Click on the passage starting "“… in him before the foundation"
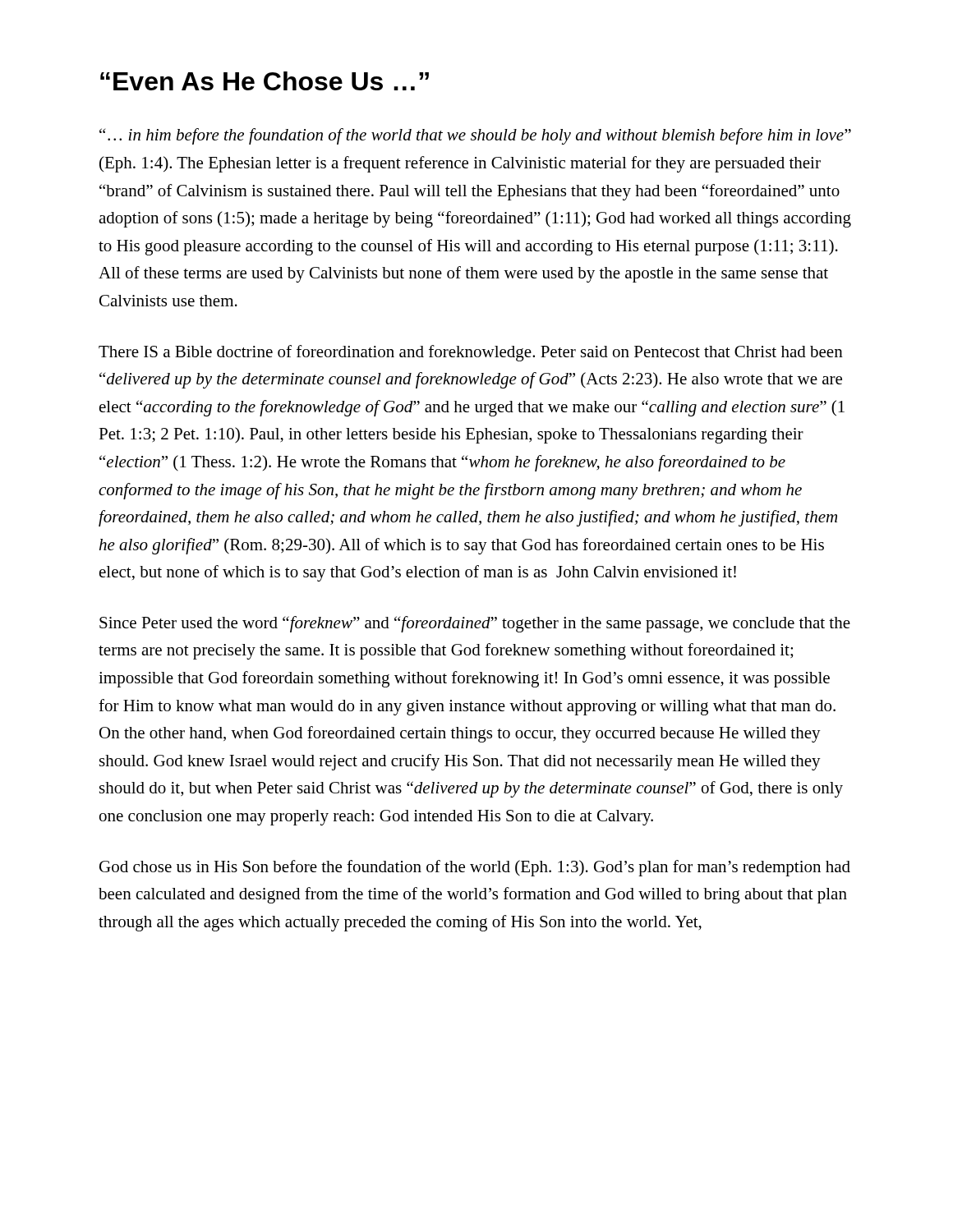The width and height of the screenshot is (953, 1232). 475,218
